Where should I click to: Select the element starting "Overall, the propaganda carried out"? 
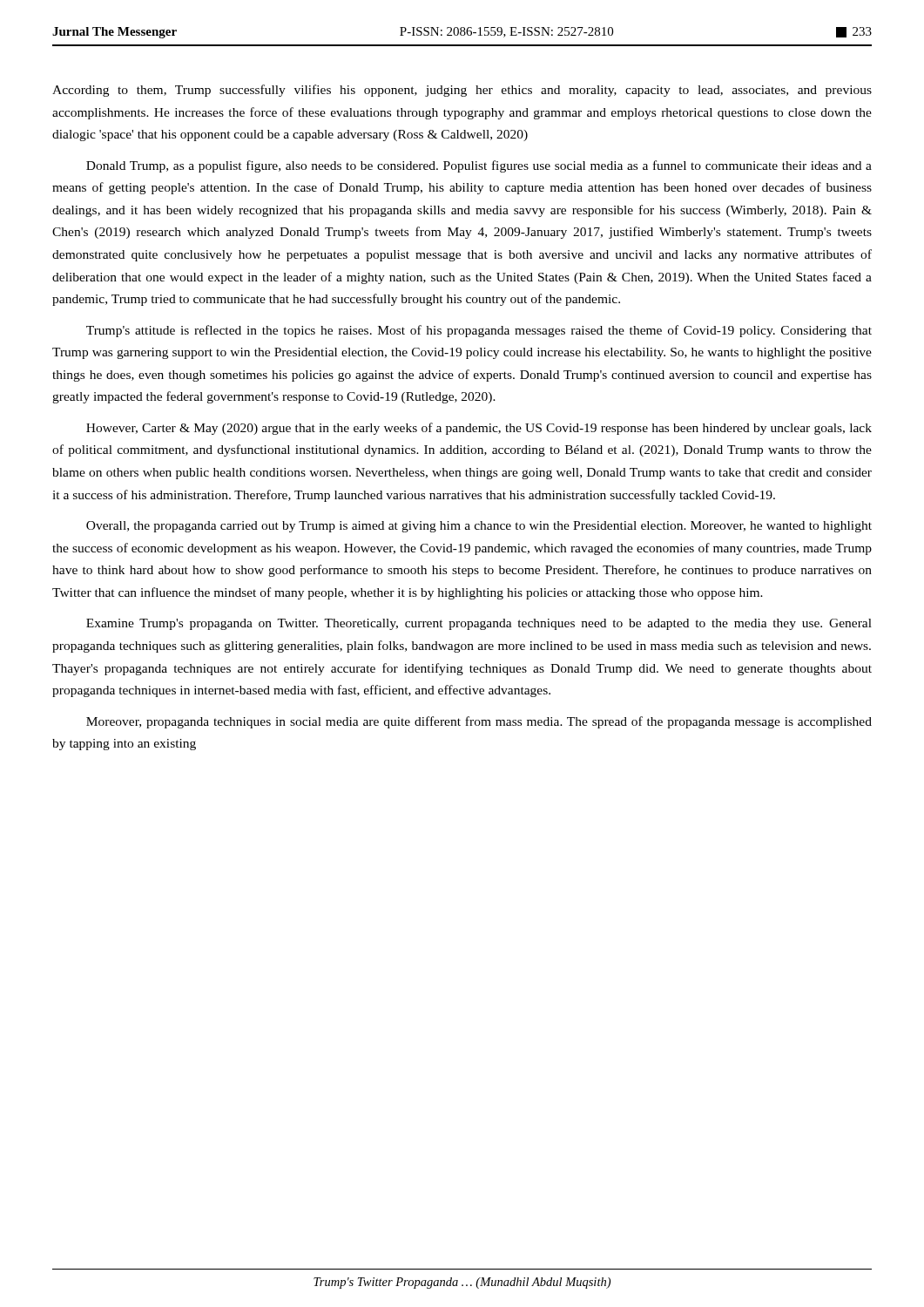tap(462, 559)
